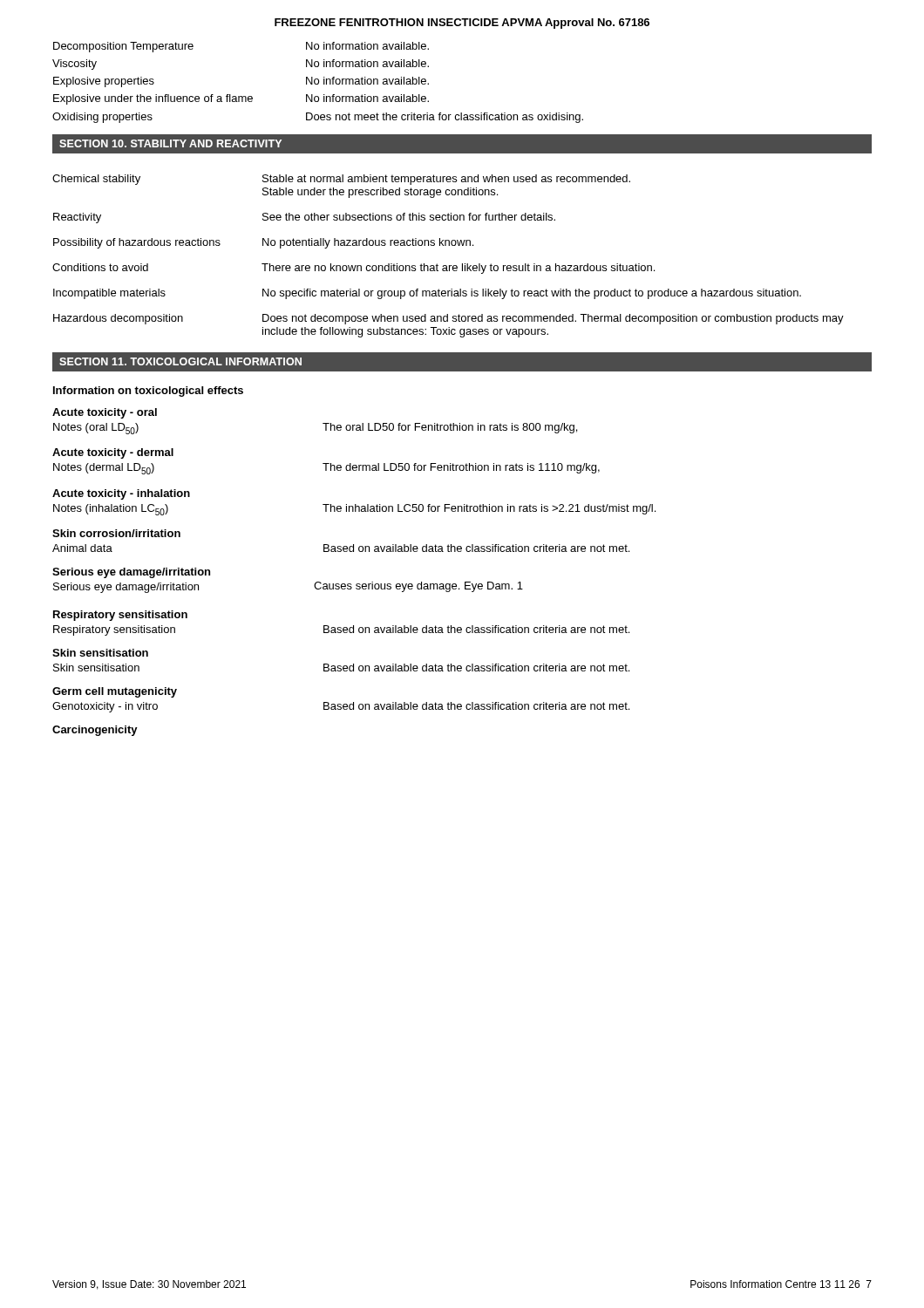The image size is (924, 1308).
Task: Find the section header that reads "SECTION 10. STABILITY AND REACTIVITY"
Action: (x=171, y=144)
